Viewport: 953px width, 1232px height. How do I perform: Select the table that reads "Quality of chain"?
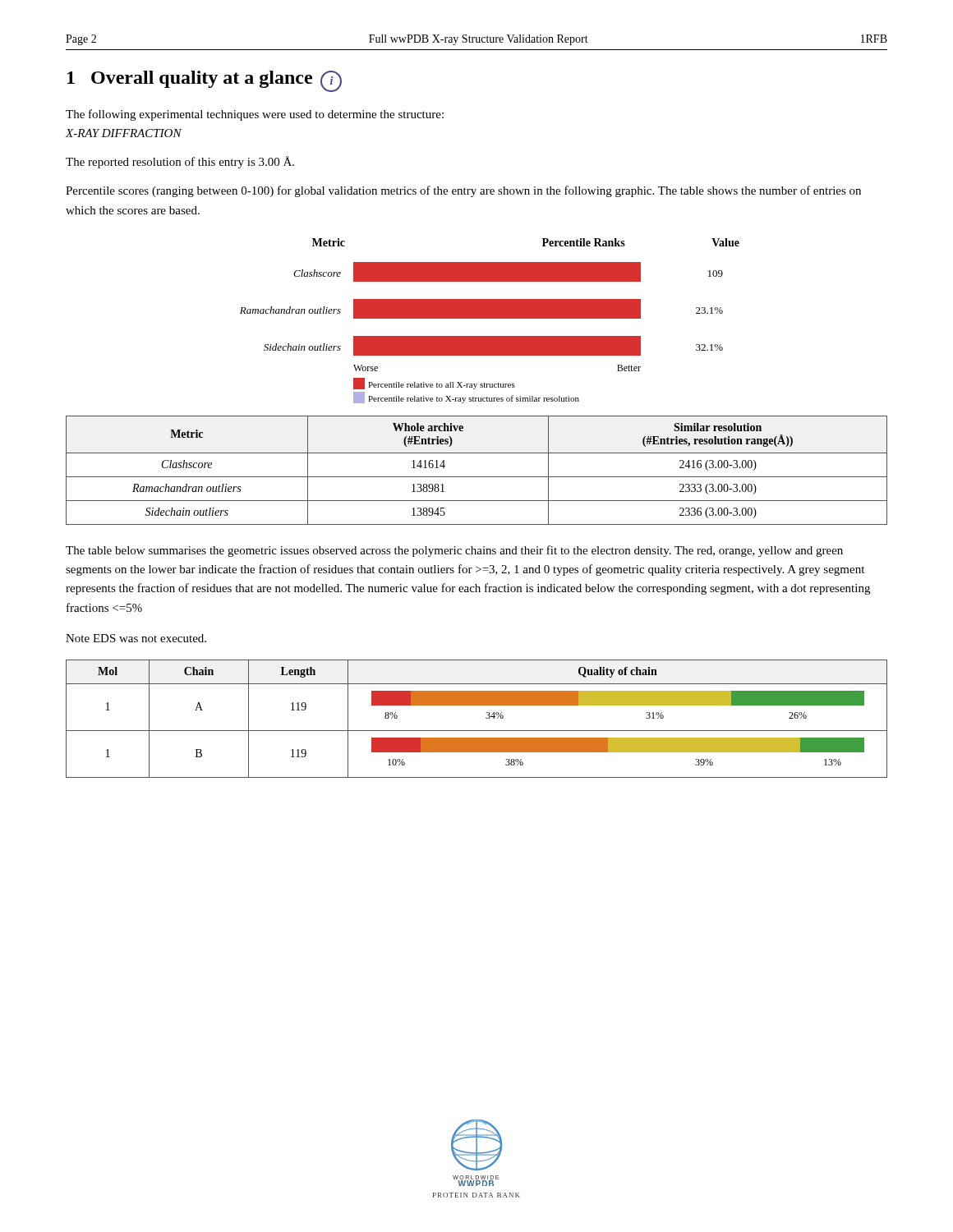pos(476,719)
